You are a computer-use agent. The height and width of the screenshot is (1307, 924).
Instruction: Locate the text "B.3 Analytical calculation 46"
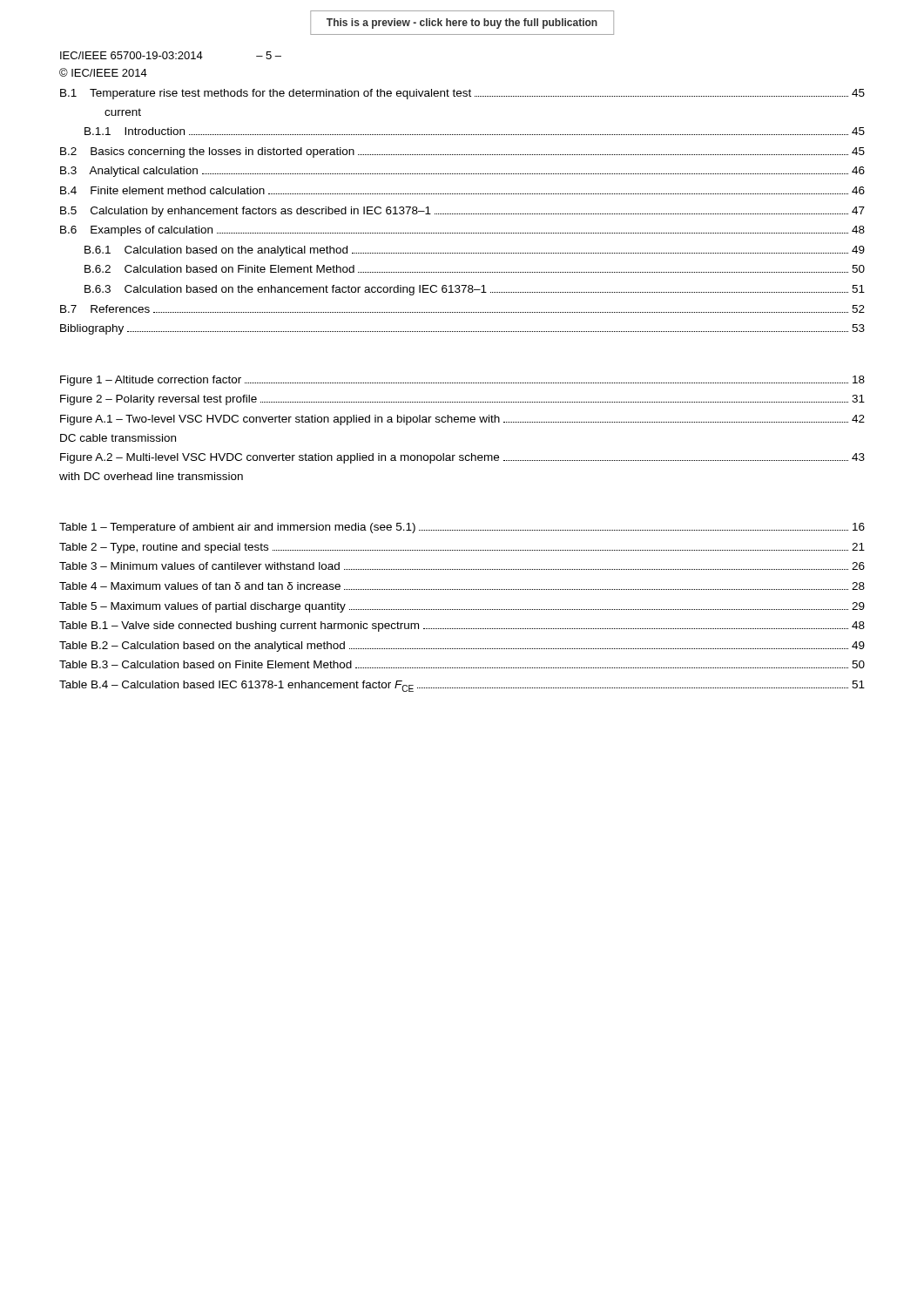[462, 171]
